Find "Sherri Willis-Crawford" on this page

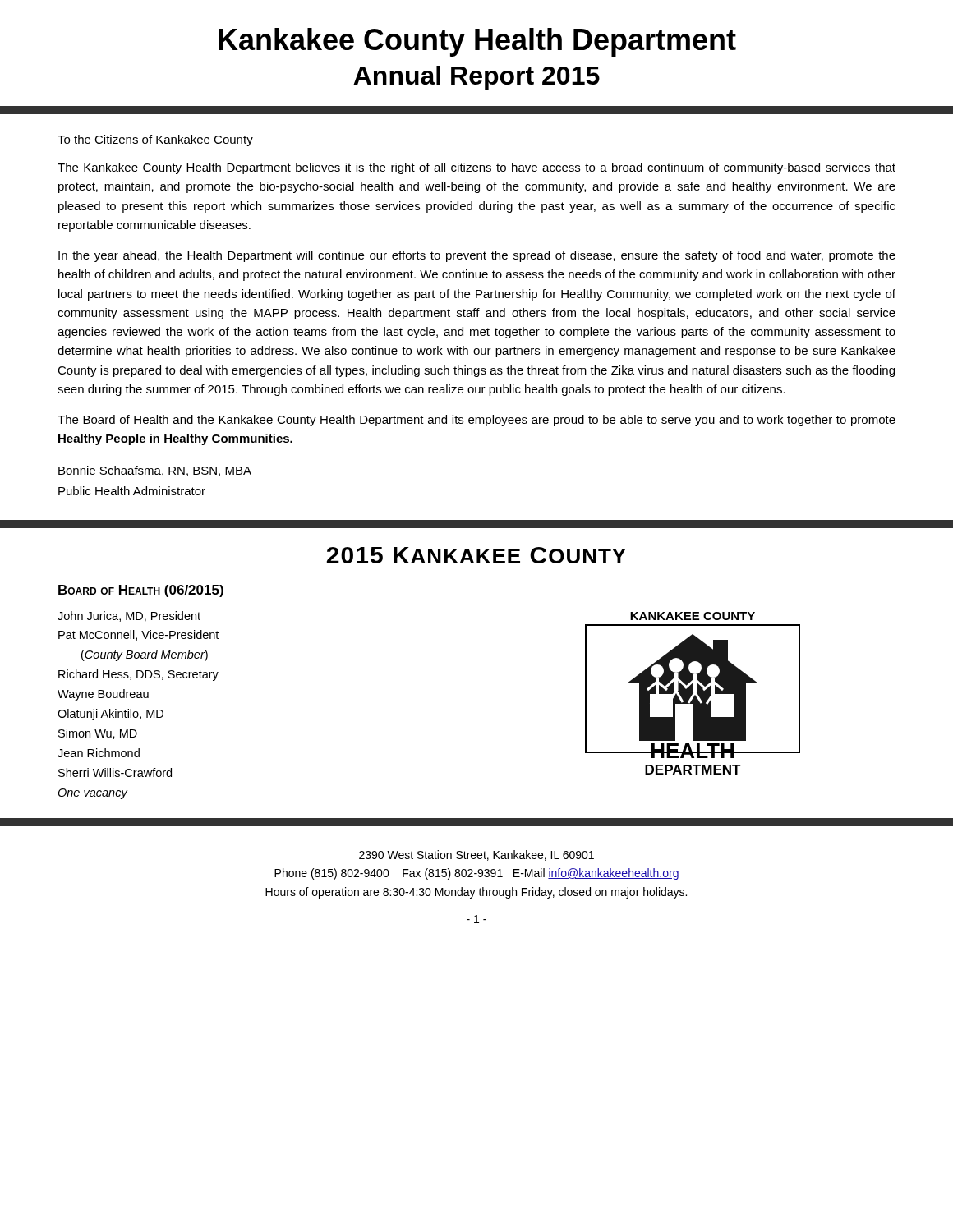click(115, 773)
